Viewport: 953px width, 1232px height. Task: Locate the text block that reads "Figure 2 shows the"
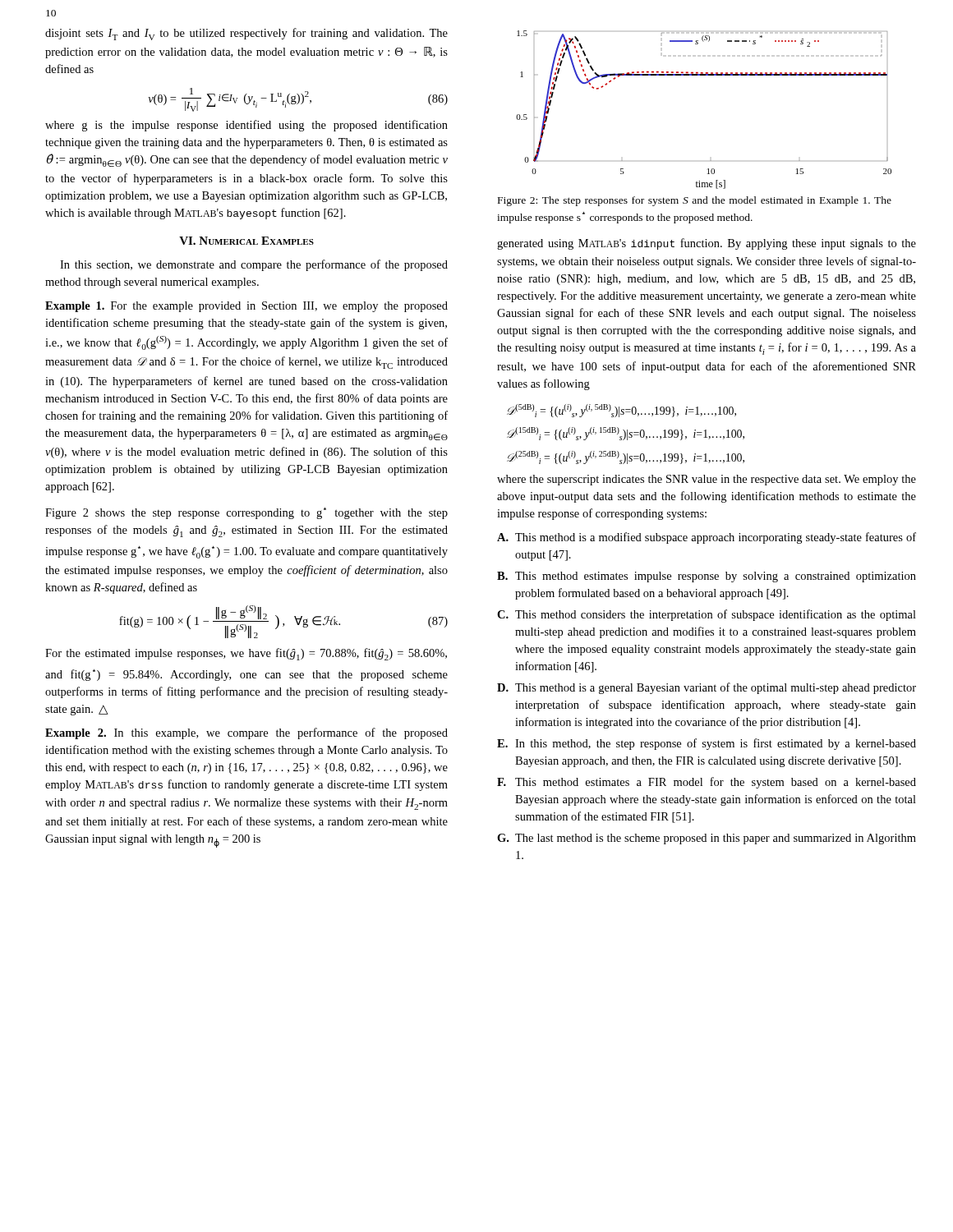(x=246, y=549)
